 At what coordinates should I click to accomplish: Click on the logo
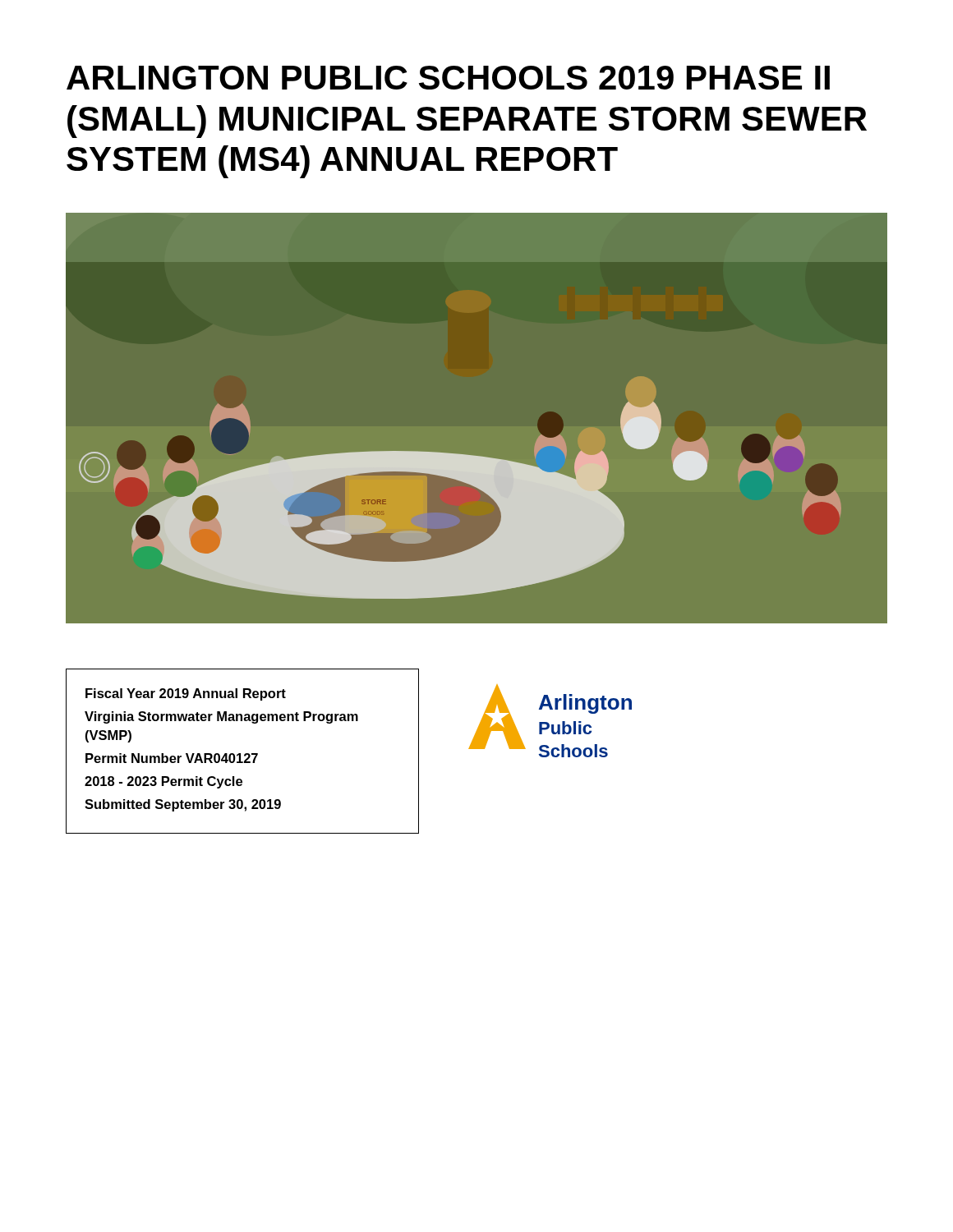(670, 717)
